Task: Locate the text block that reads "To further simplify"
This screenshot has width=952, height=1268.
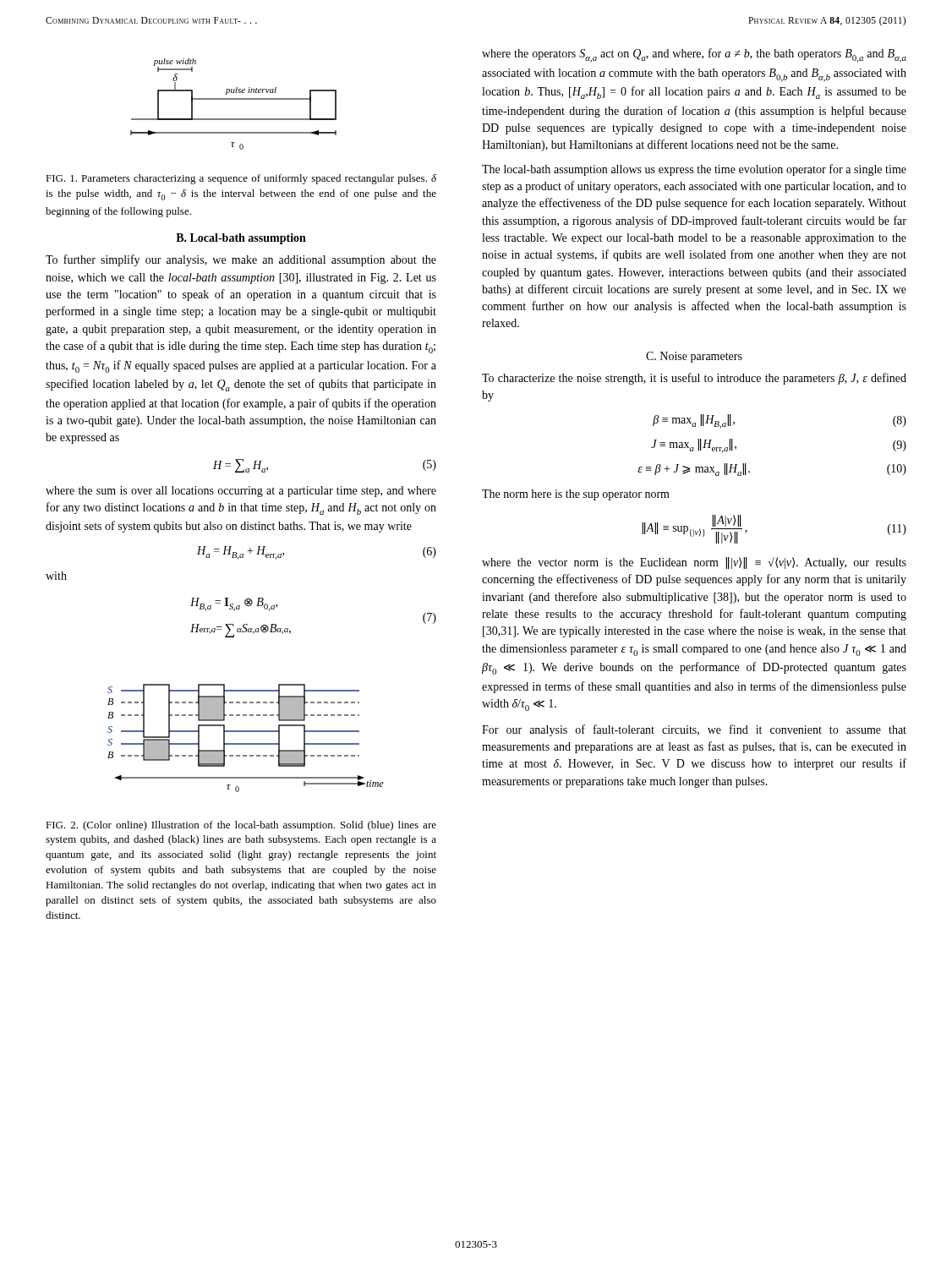Action: click(241, 350)
